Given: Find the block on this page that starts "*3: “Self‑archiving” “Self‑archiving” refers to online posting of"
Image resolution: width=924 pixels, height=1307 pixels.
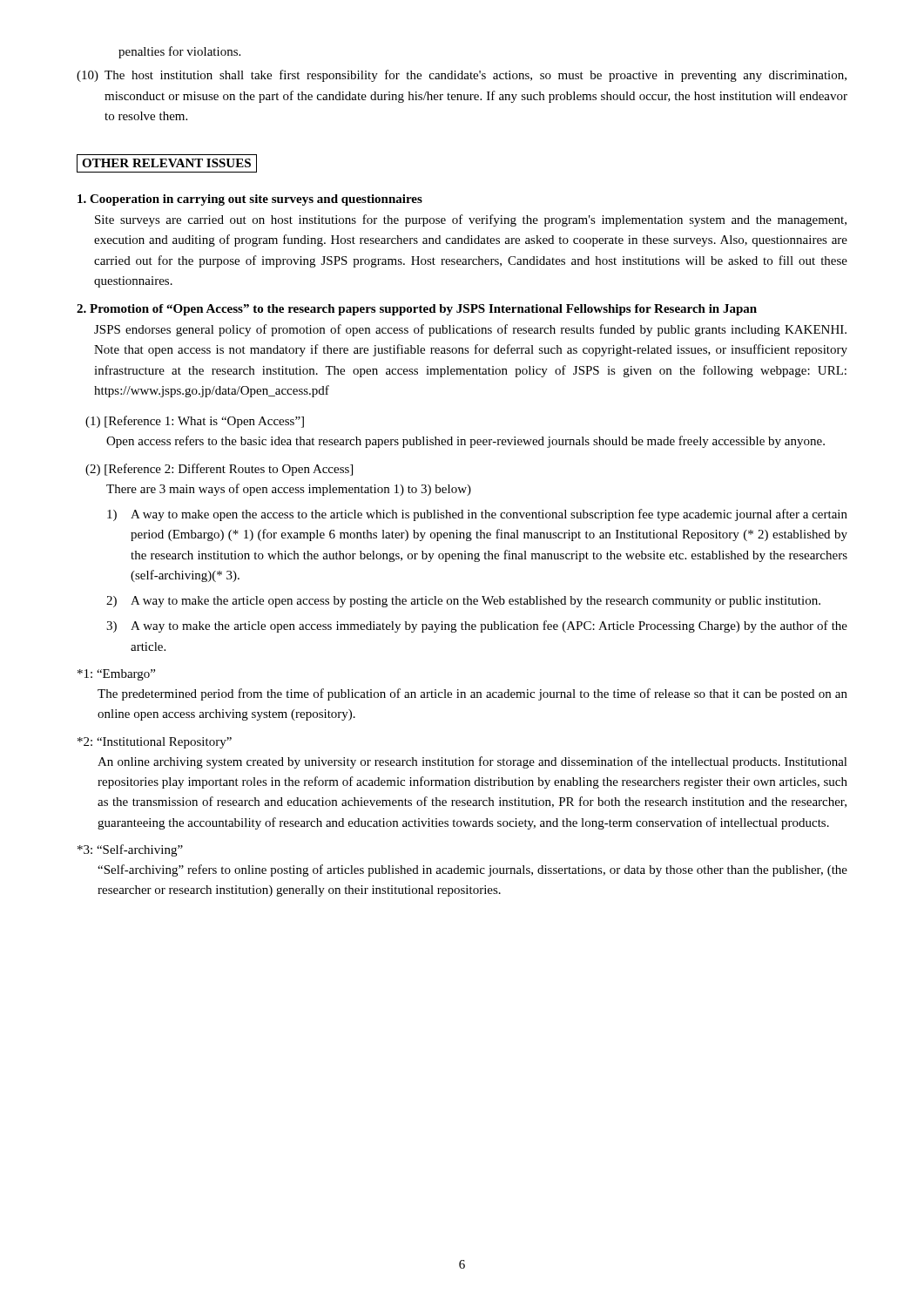Looking at the screenshot, I should coord(462,871).
